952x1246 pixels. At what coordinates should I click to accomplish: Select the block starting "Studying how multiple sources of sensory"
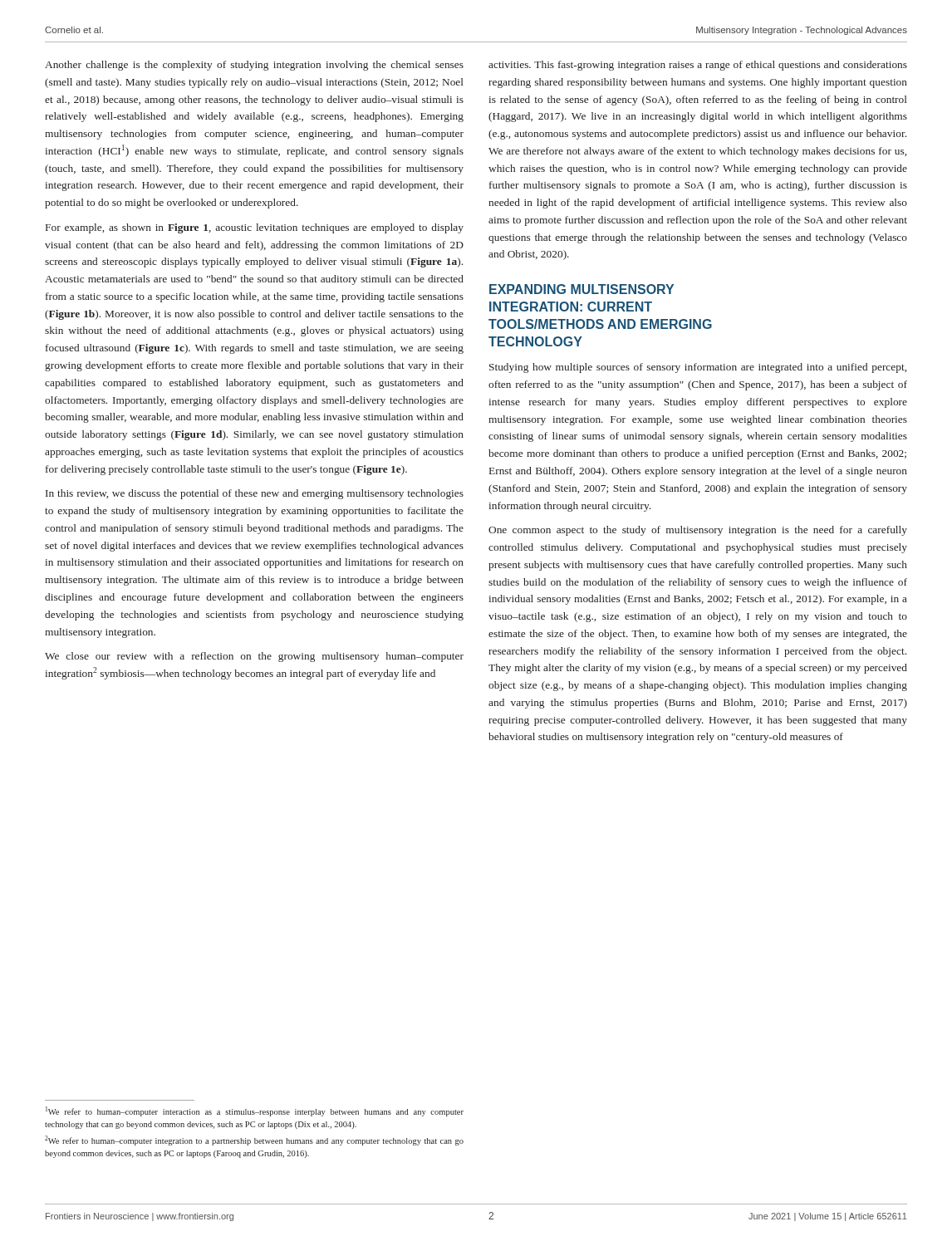point(698,437)
